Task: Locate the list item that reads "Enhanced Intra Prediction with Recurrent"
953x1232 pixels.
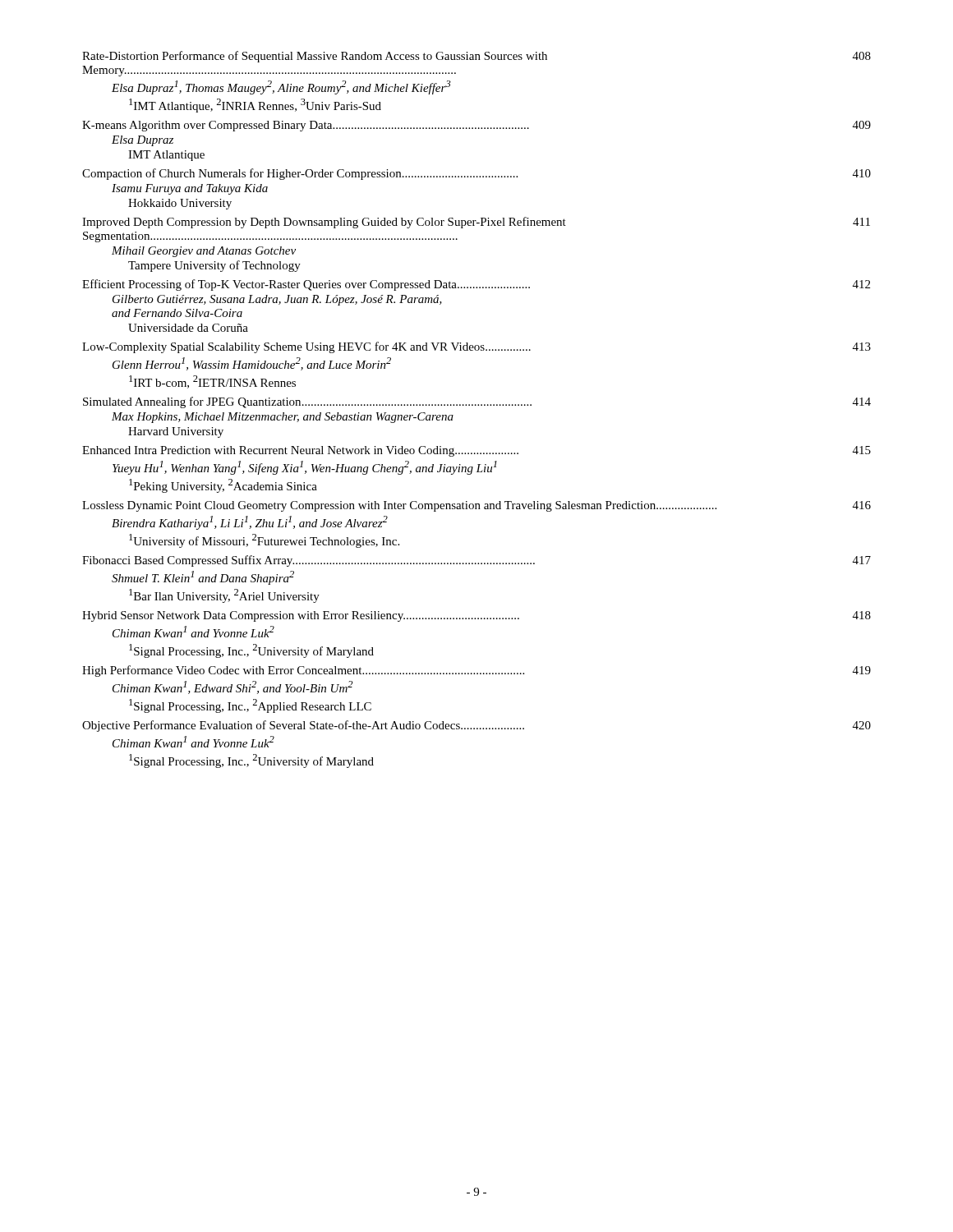Action: pyautogui.click(x=476, y=450)
